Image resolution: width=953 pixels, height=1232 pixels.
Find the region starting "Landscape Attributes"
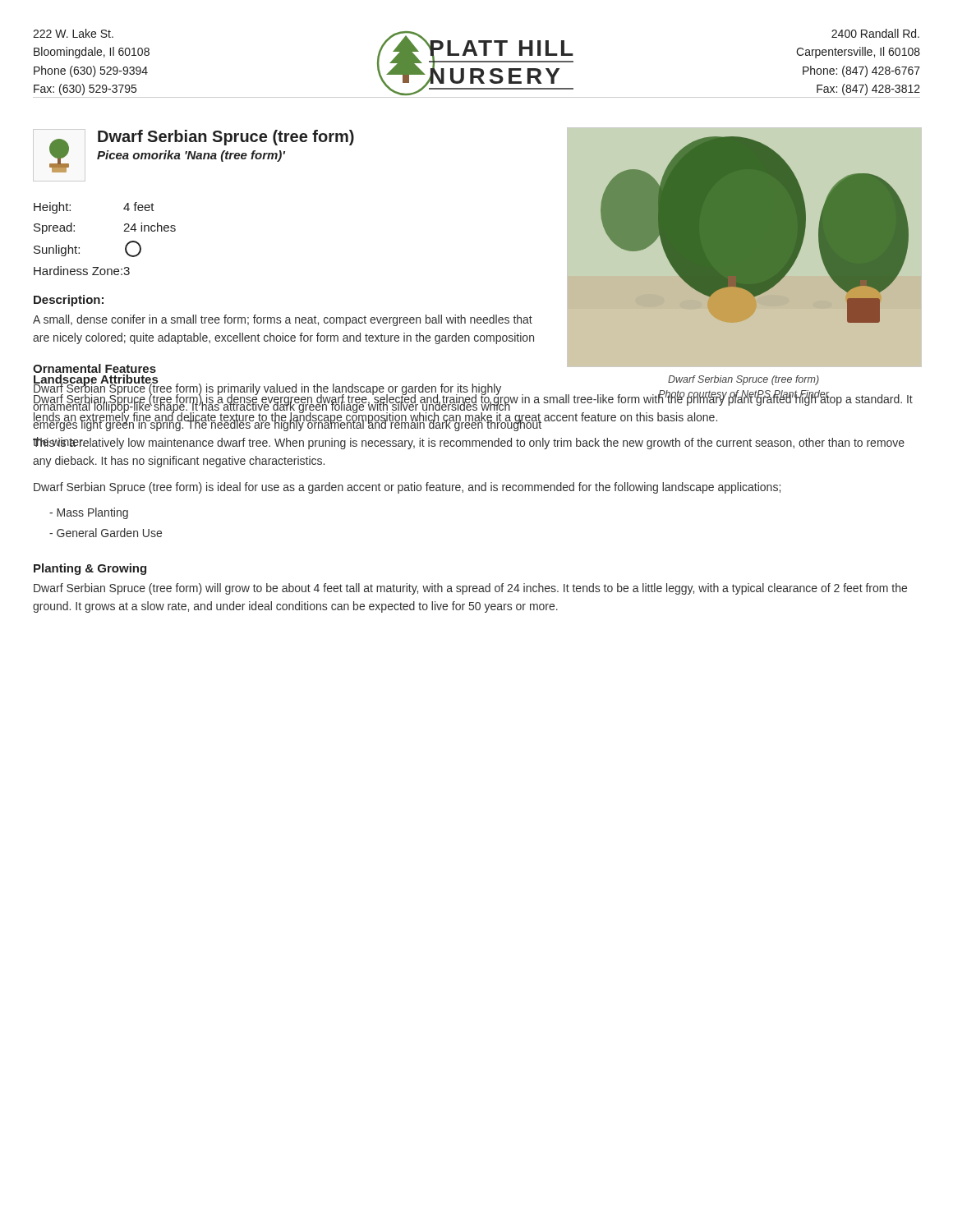(x=96, y=379)
